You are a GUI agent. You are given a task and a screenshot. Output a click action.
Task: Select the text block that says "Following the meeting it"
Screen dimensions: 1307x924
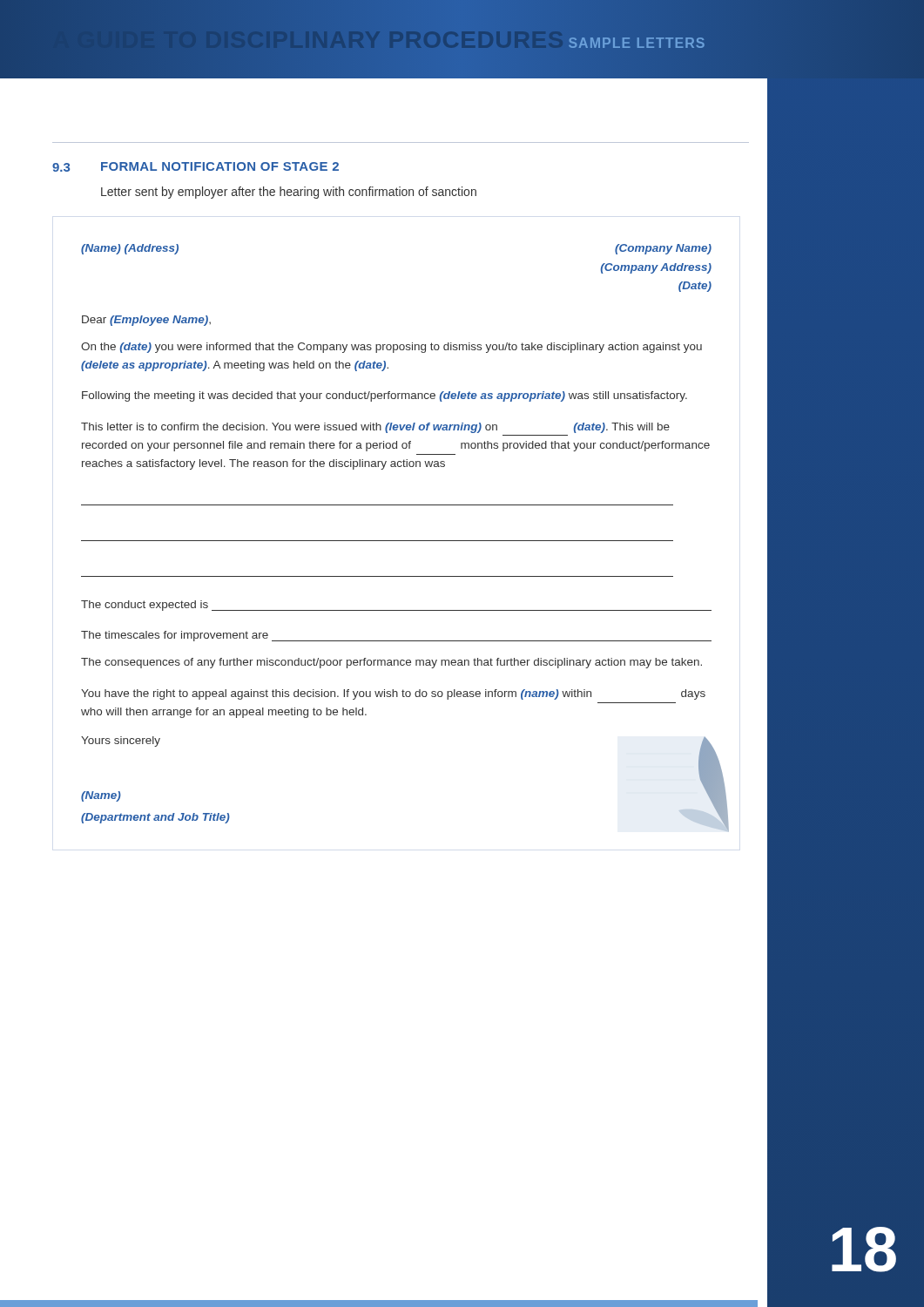pos(384,395)
